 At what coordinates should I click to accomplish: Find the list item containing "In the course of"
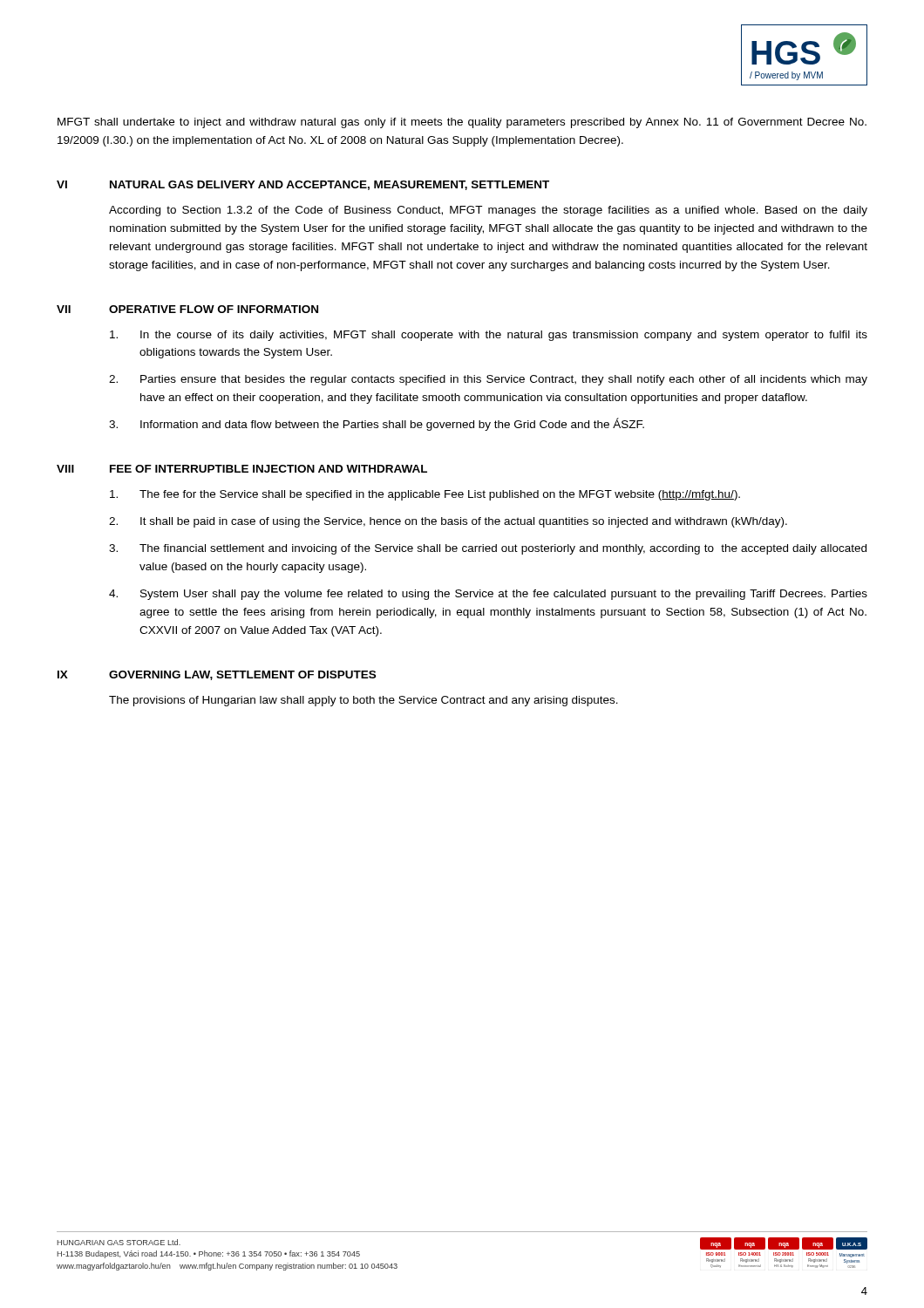[x=488, y=344]
